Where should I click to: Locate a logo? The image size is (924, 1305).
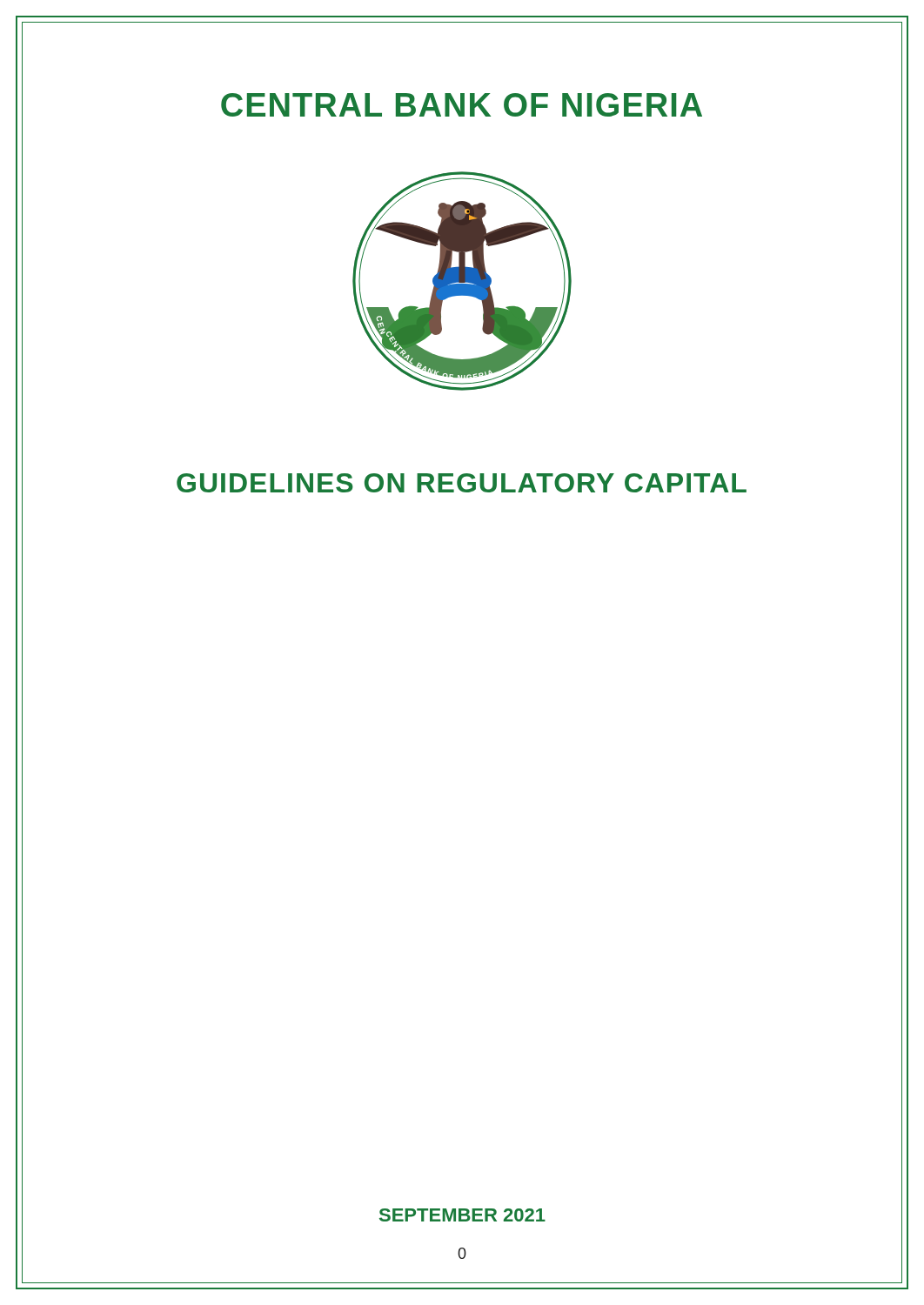pos(462,283)
